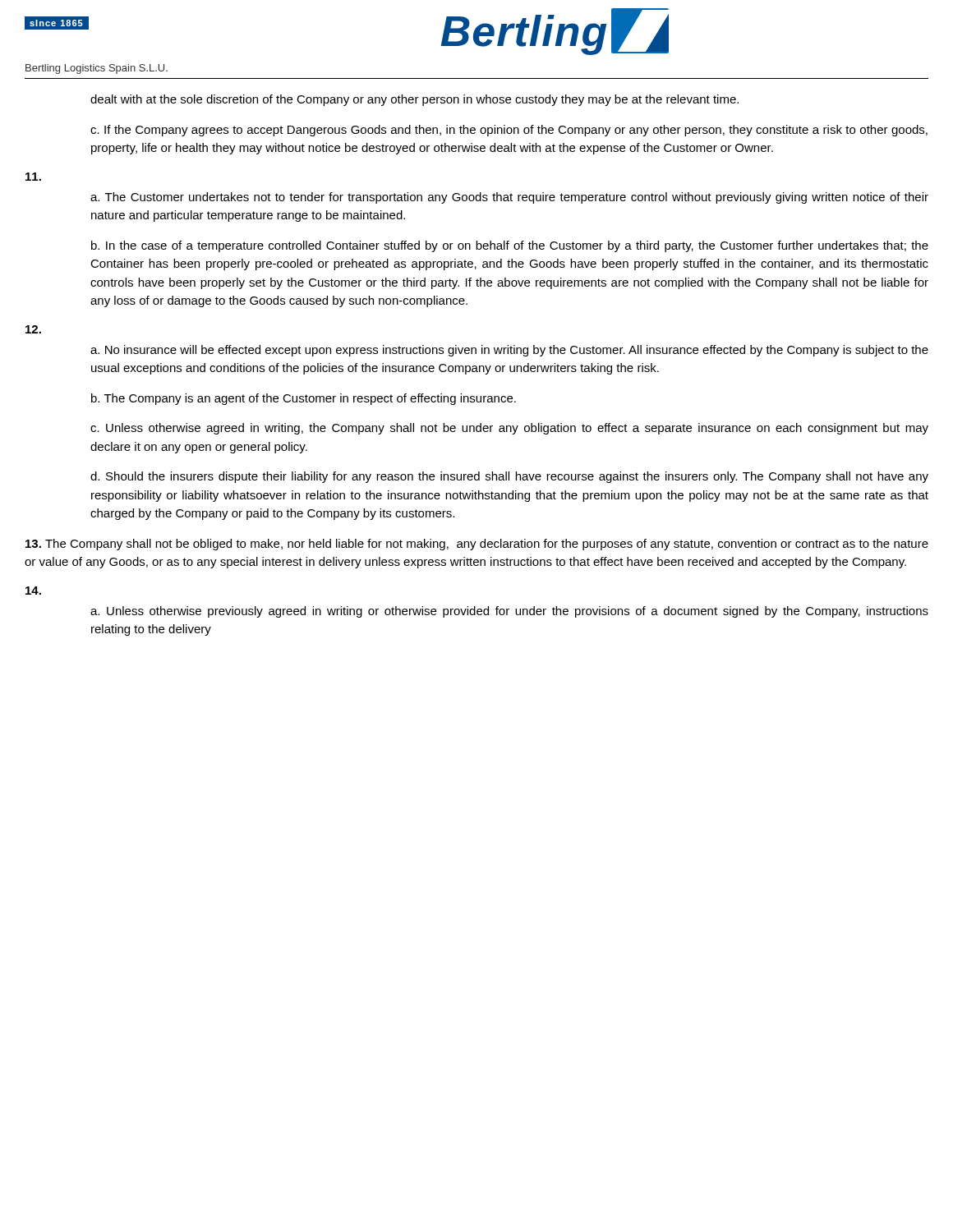This screenshot has height=1232, width=953.
Task: Find the text block that reads "d. Should the"
Action: 509,494
